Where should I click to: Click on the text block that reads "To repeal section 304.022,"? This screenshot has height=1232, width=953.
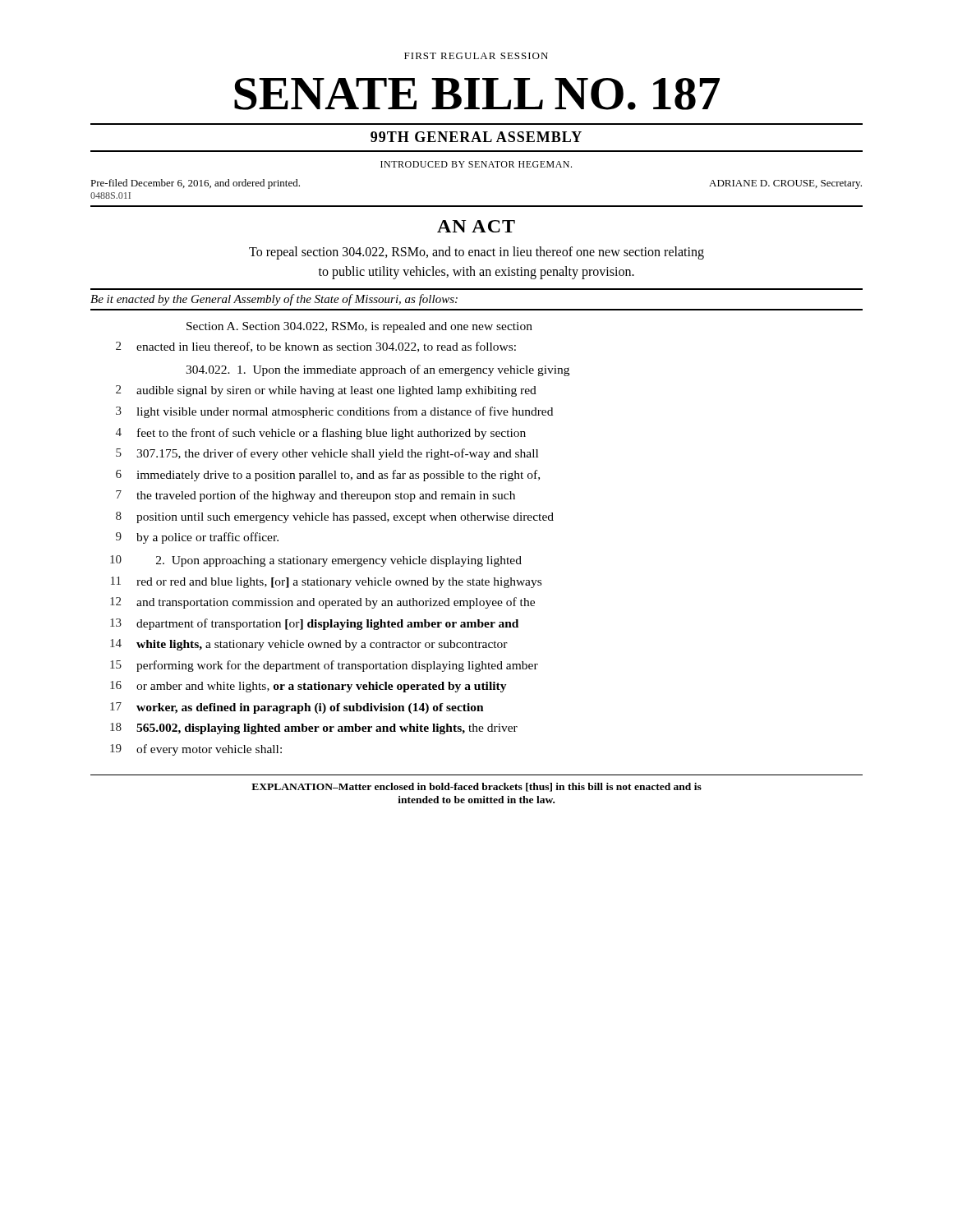point(476,261)
